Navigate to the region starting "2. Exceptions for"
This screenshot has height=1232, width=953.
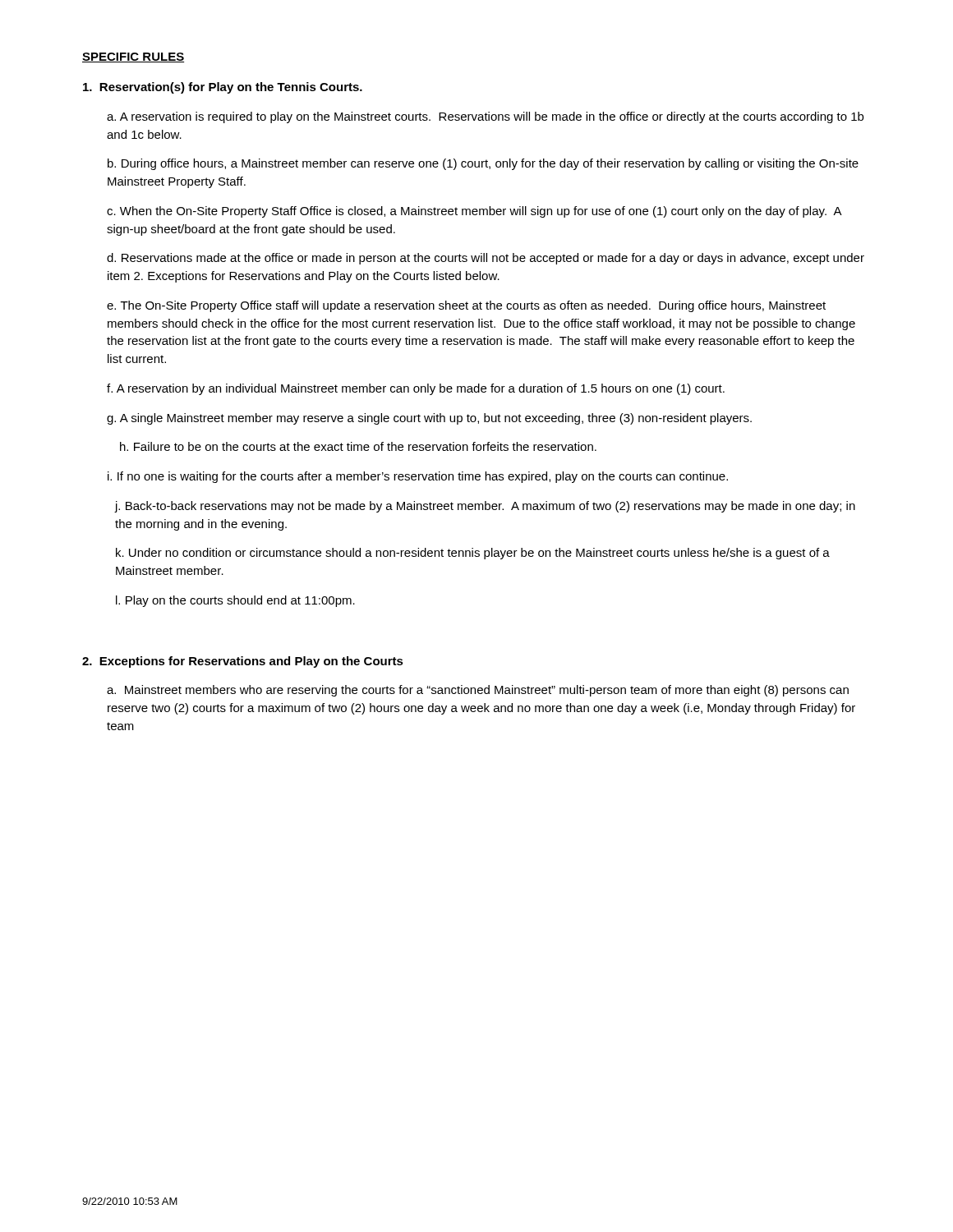tap(243, 660)
